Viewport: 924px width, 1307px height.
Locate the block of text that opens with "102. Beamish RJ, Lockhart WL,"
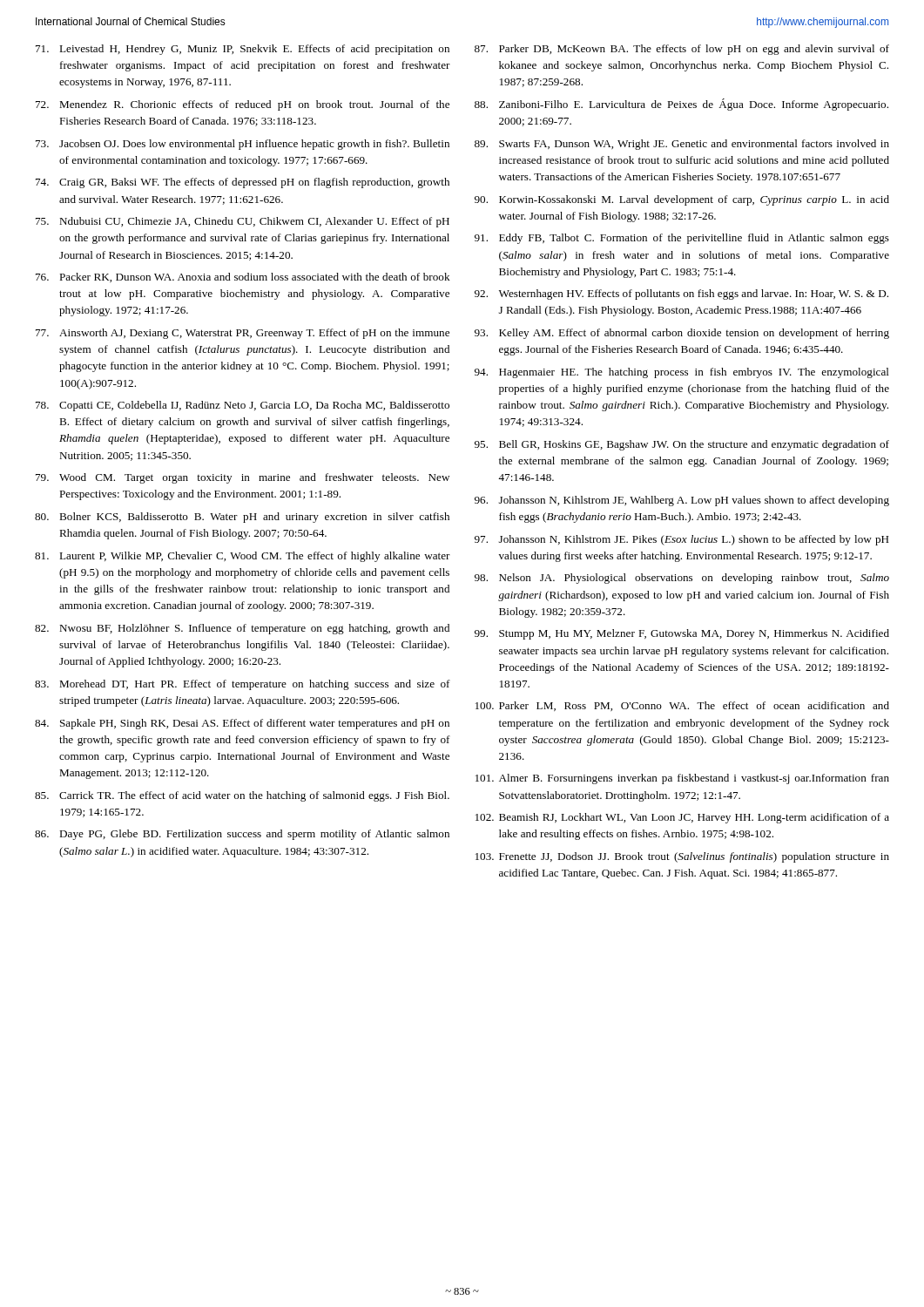(682, 826)
